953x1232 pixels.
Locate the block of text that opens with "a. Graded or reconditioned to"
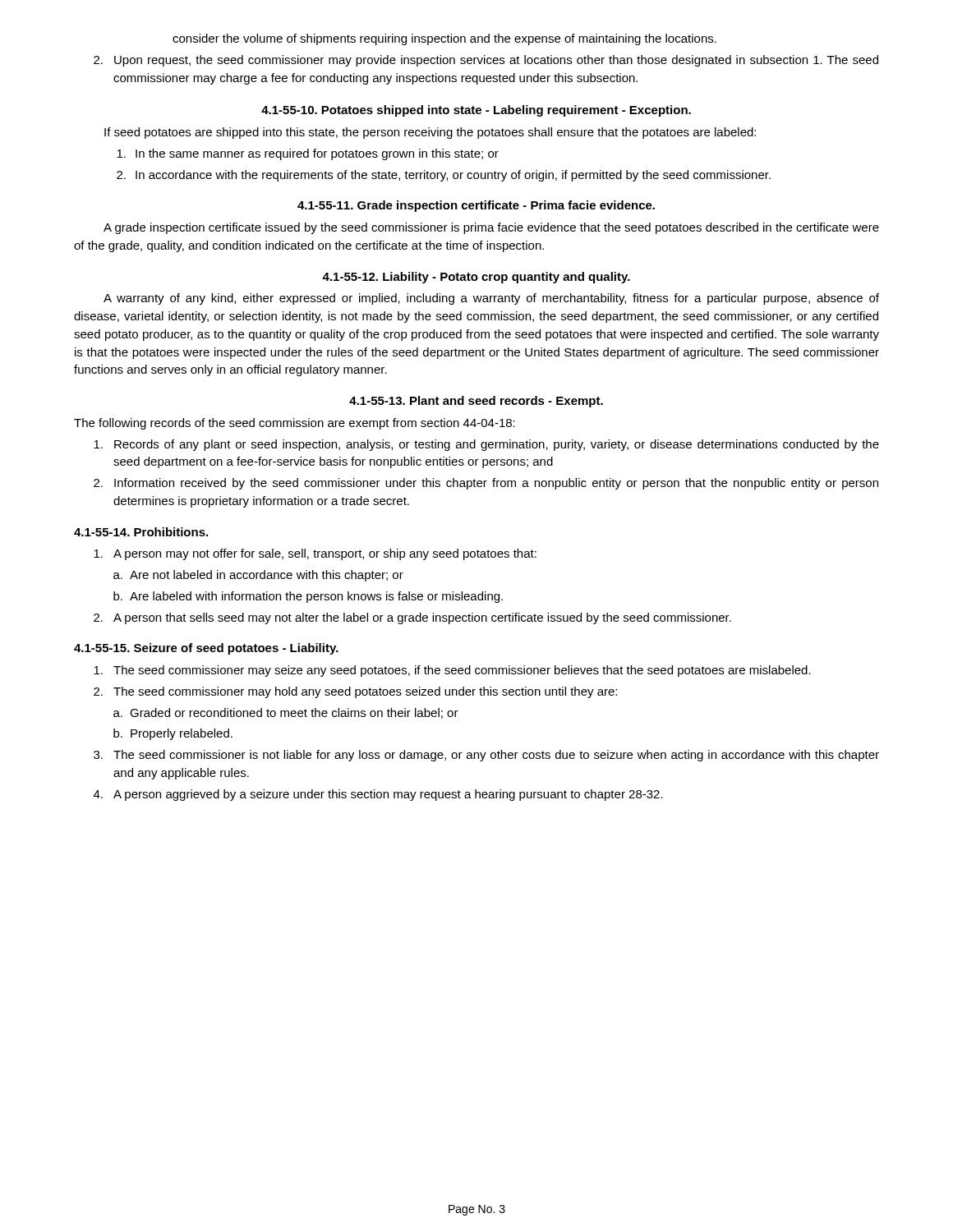[x=286, y=713]
